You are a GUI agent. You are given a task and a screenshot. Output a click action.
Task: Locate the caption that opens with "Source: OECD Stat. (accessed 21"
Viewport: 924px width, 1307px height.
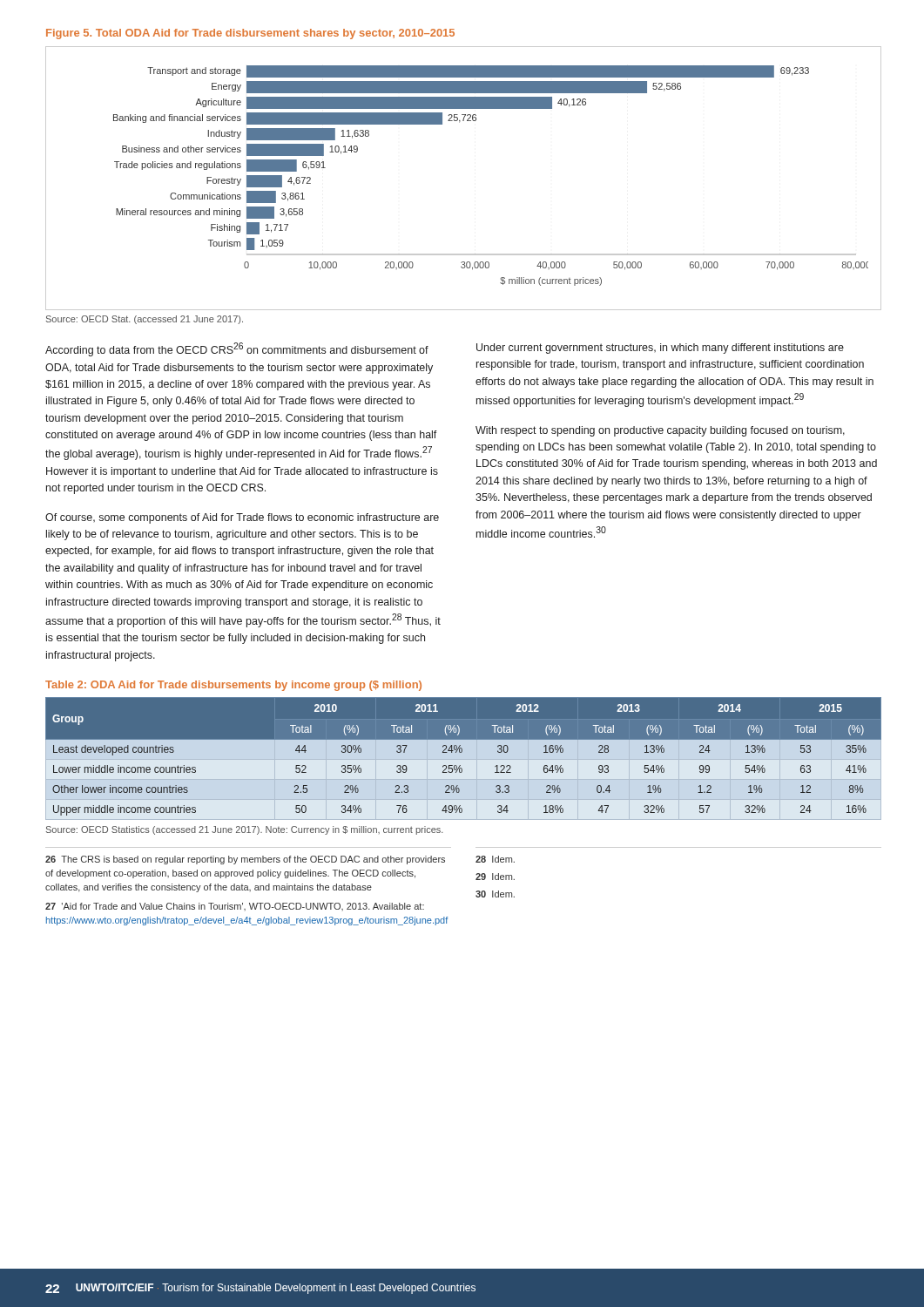(145, 319)
